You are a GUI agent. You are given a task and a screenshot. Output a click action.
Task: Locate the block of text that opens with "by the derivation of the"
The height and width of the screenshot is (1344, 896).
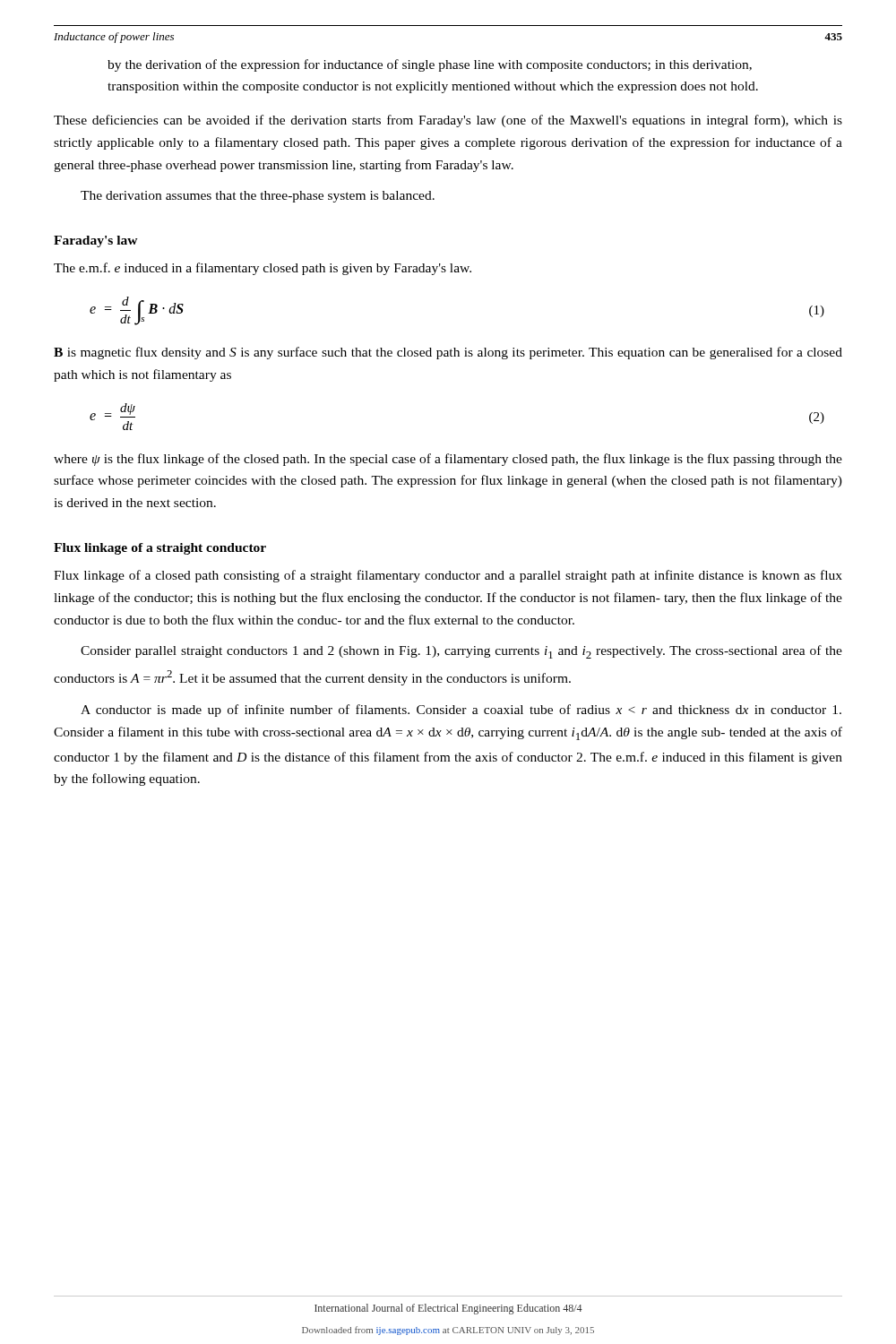(433, 75)
